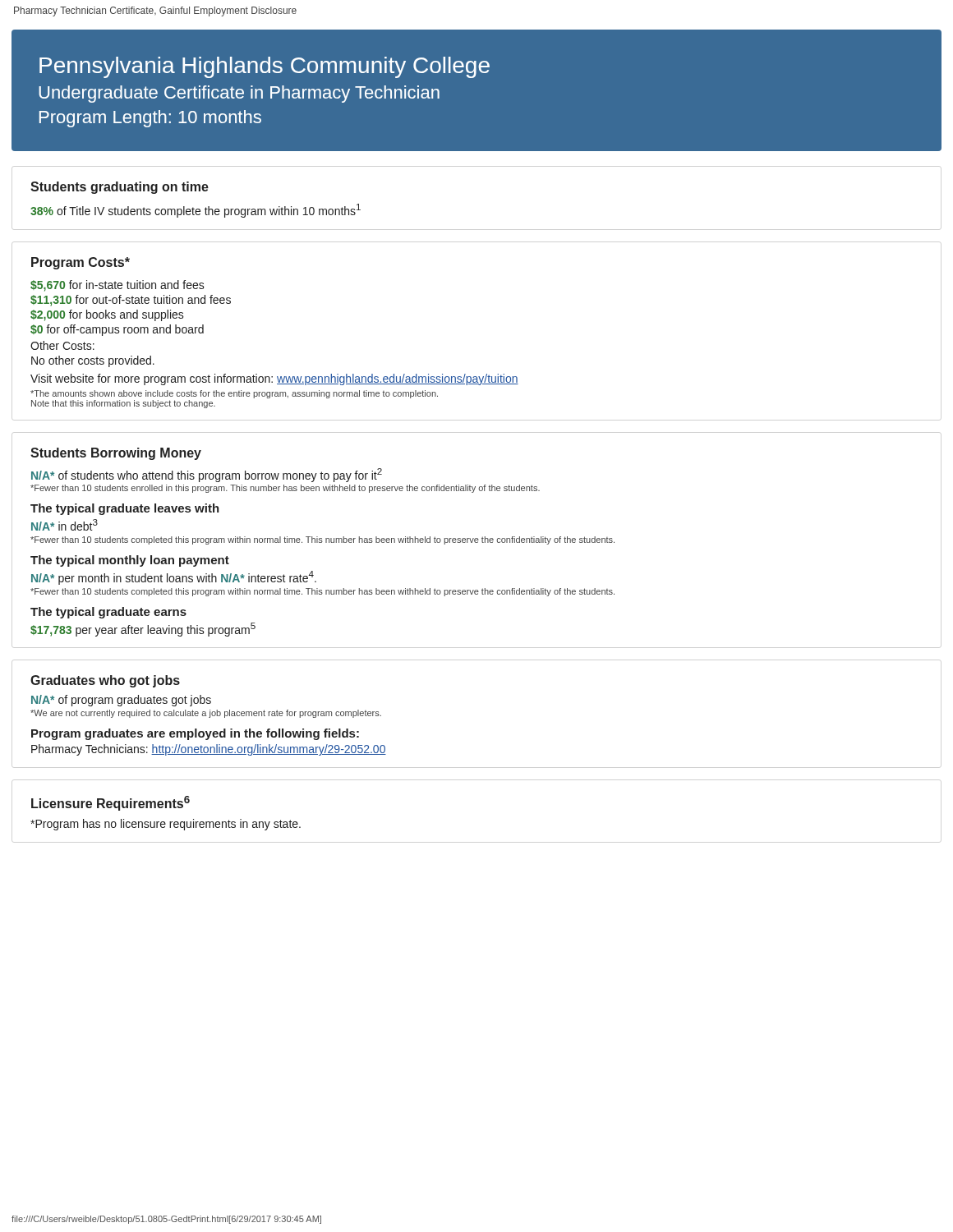Select the section header that reads "Licensure Requirements6"
953x1232 pixels.
tap(110, 802)
